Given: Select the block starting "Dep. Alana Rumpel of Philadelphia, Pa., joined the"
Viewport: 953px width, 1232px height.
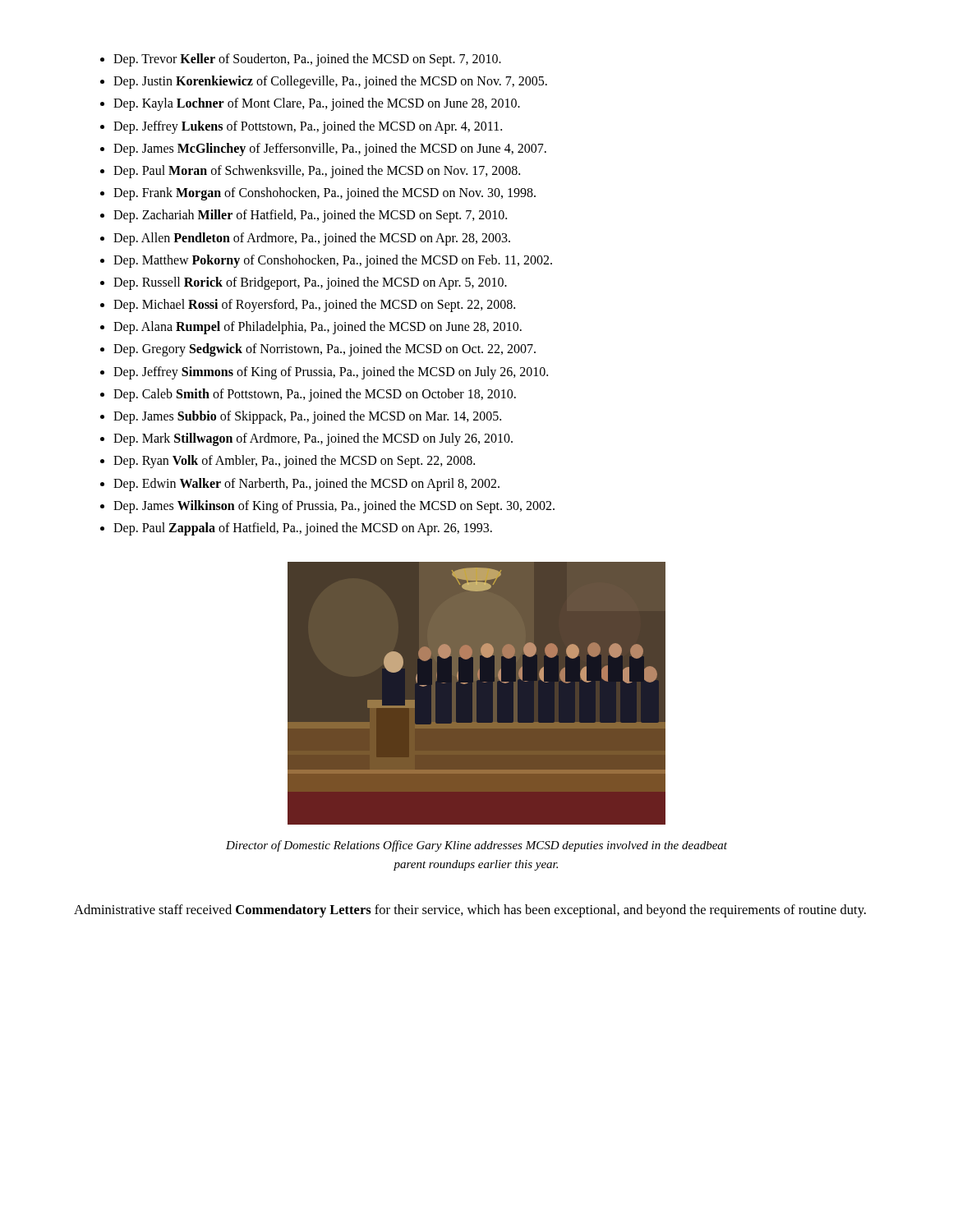Looking at the screenshot, I should (318, 327).
